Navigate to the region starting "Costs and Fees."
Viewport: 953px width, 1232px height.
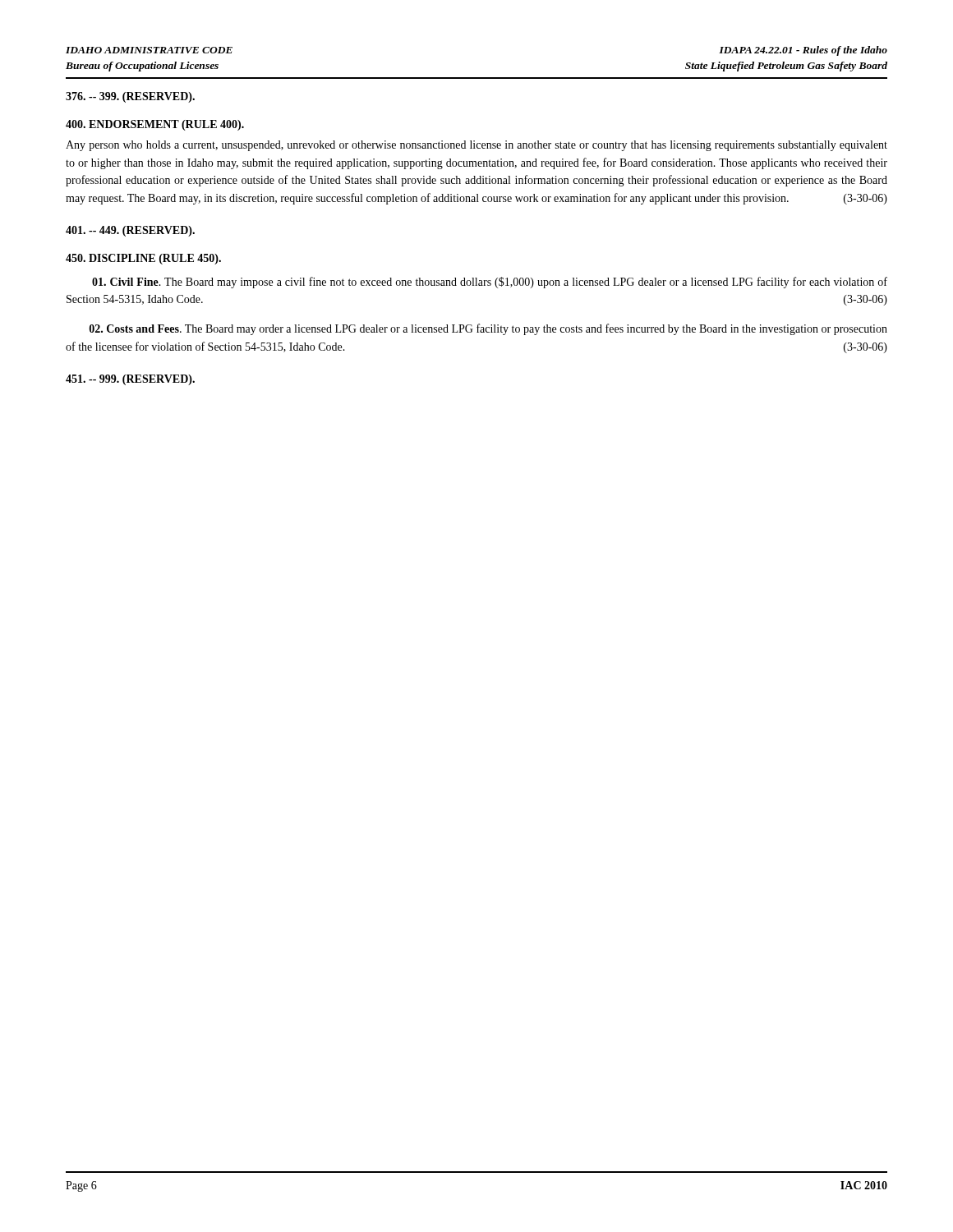pyautogui.click(x=476, y=339)
